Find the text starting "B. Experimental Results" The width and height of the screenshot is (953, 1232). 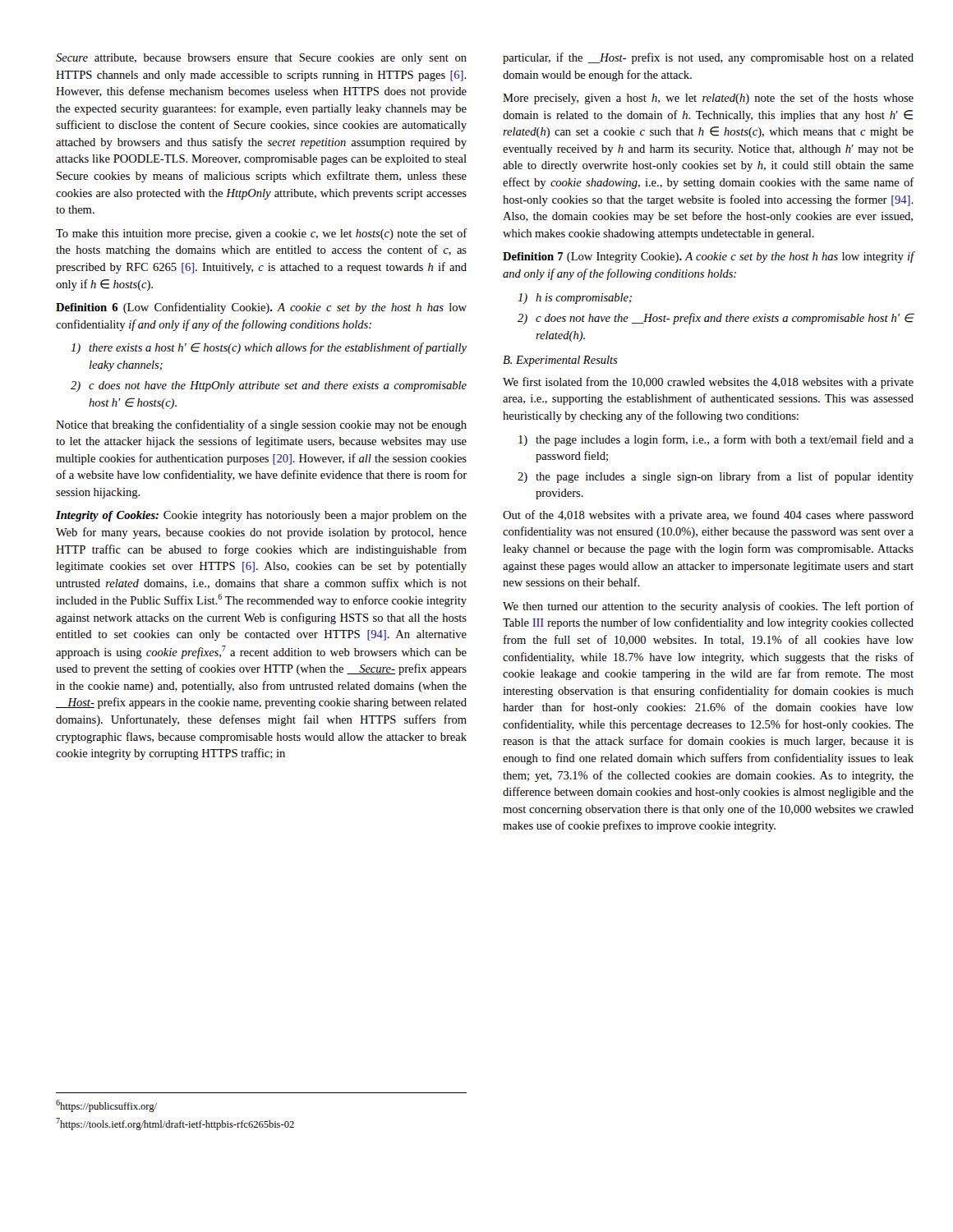point(560,361)
